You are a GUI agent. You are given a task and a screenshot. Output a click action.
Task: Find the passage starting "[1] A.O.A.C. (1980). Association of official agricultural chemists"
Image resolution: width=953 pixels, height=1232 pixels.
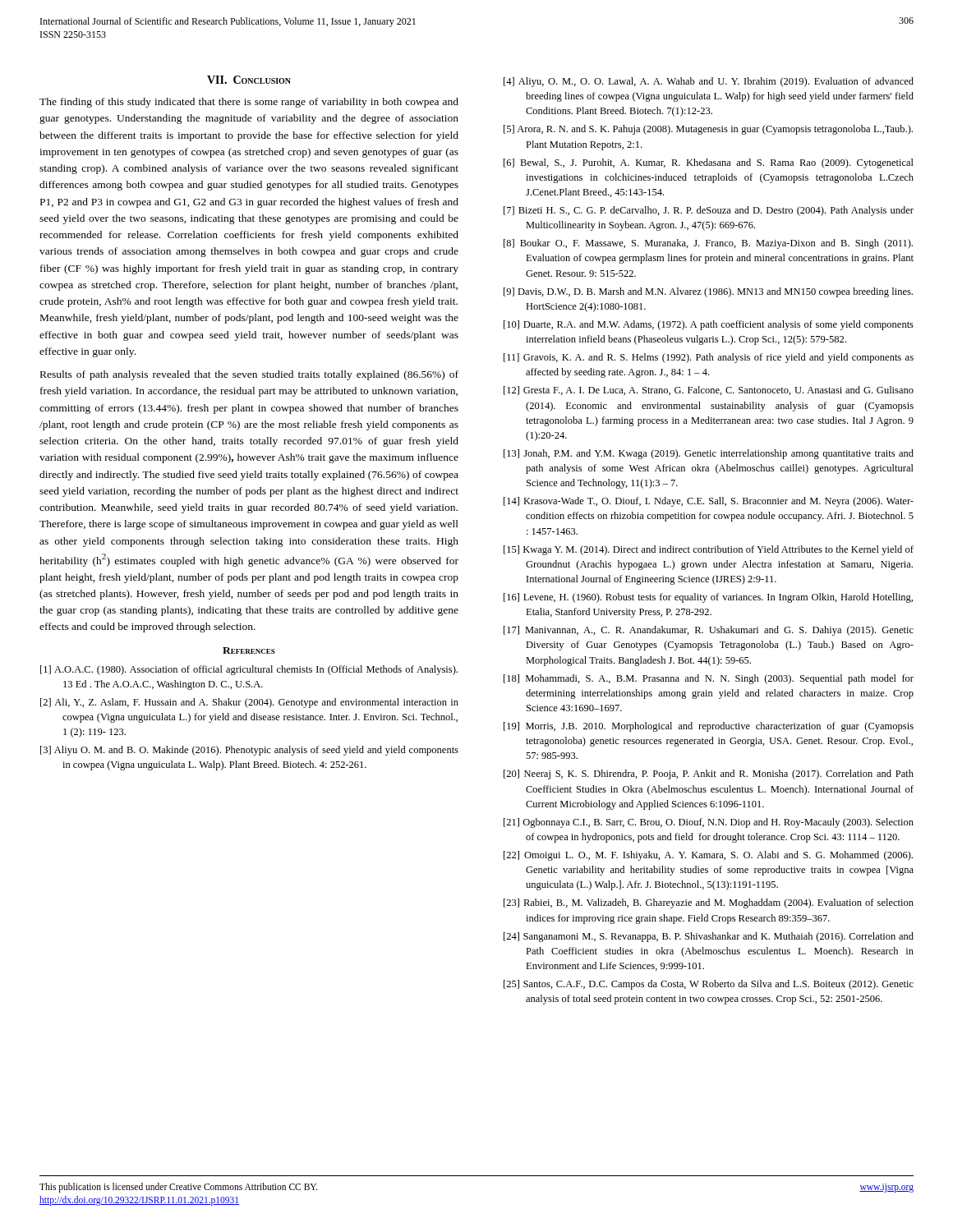pyautogui.click(x=249, y=676)
